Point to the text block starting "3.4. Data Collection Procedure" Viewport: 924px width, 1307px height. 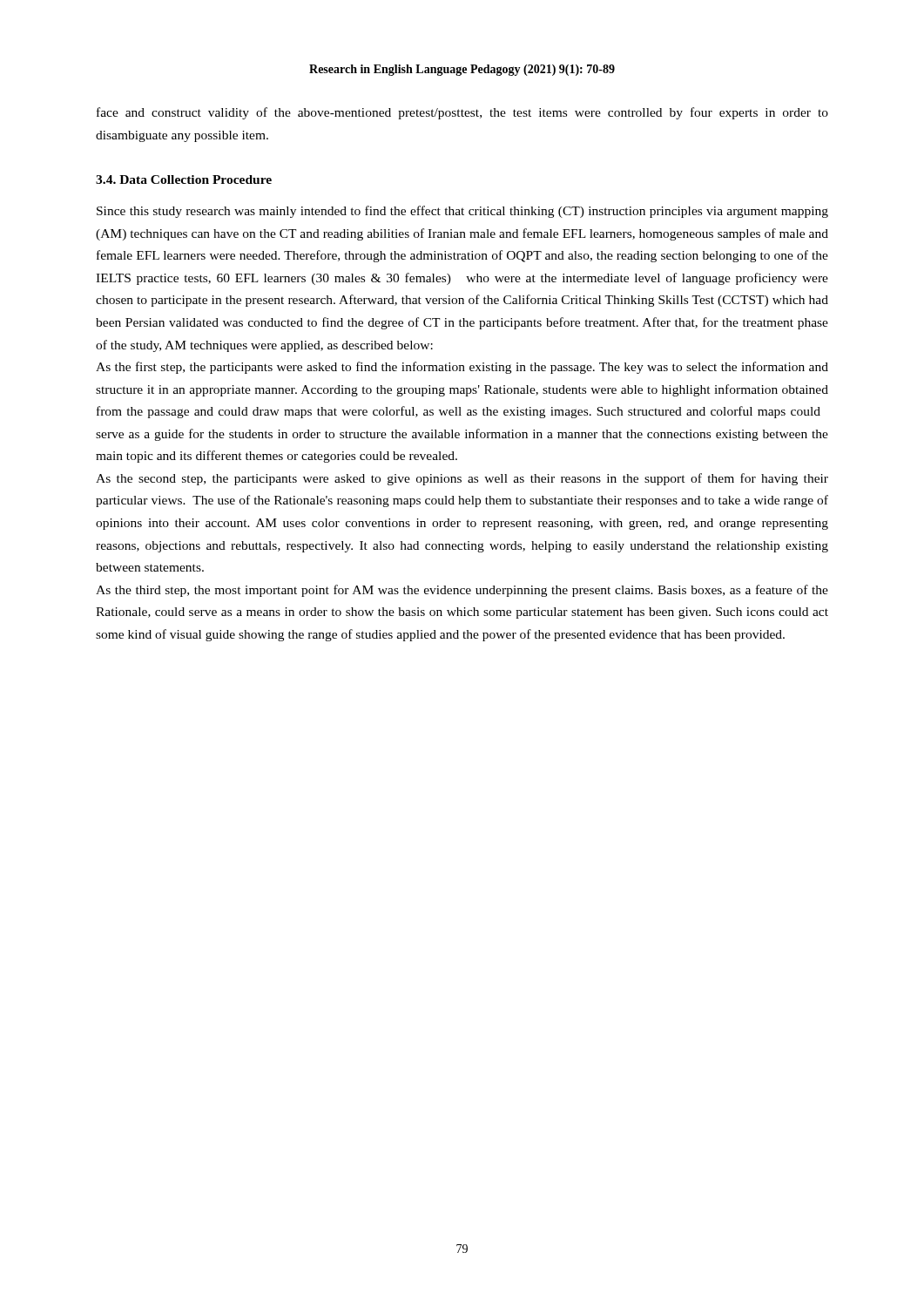pyautogui.click(x=184, y=179)
